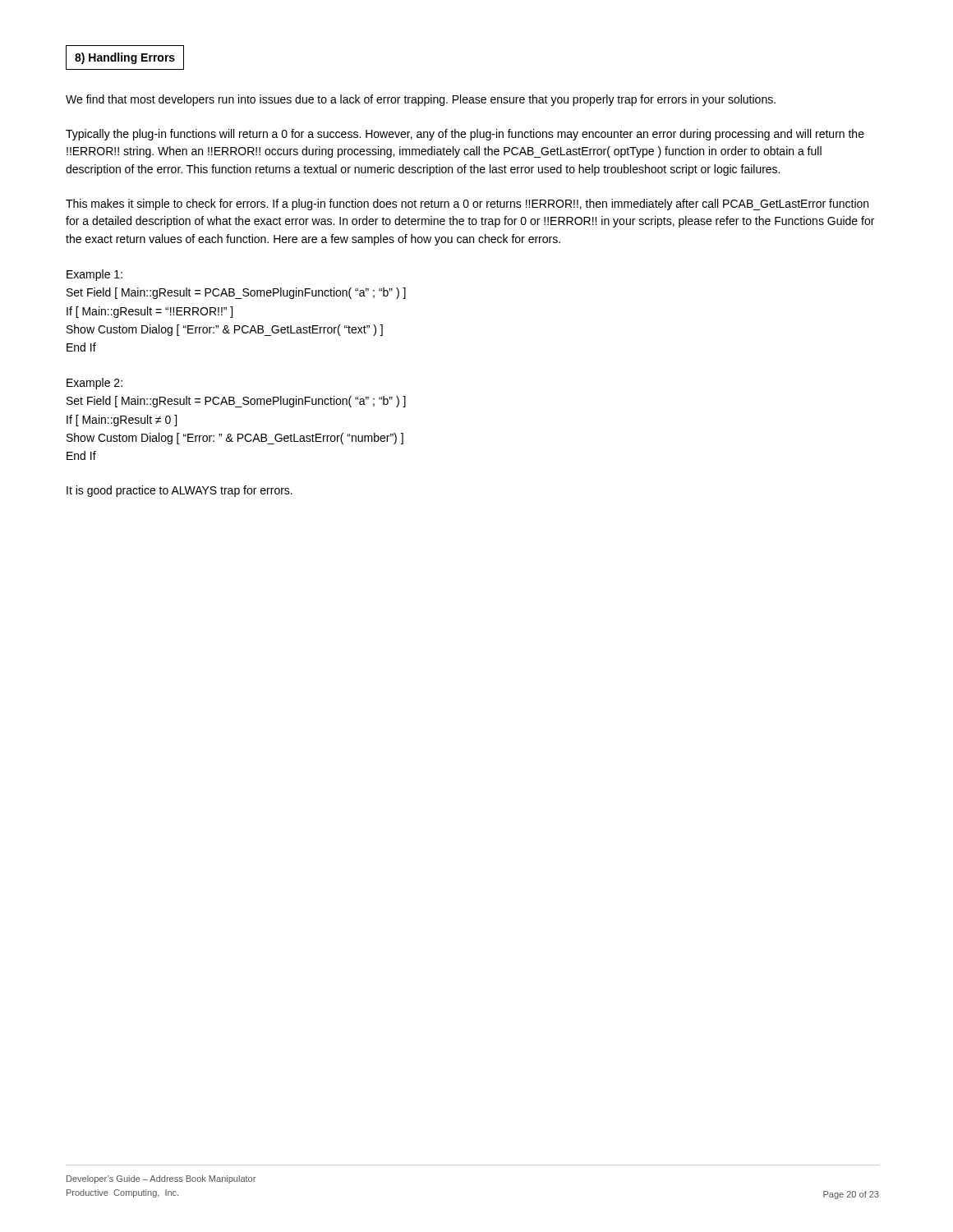Locate the text block with the text "Example 2: Set Field [ Main::gResult = PCAB_SomePluginFunction("
Viewport: 953px width, 1232px height.
point(94,384)
